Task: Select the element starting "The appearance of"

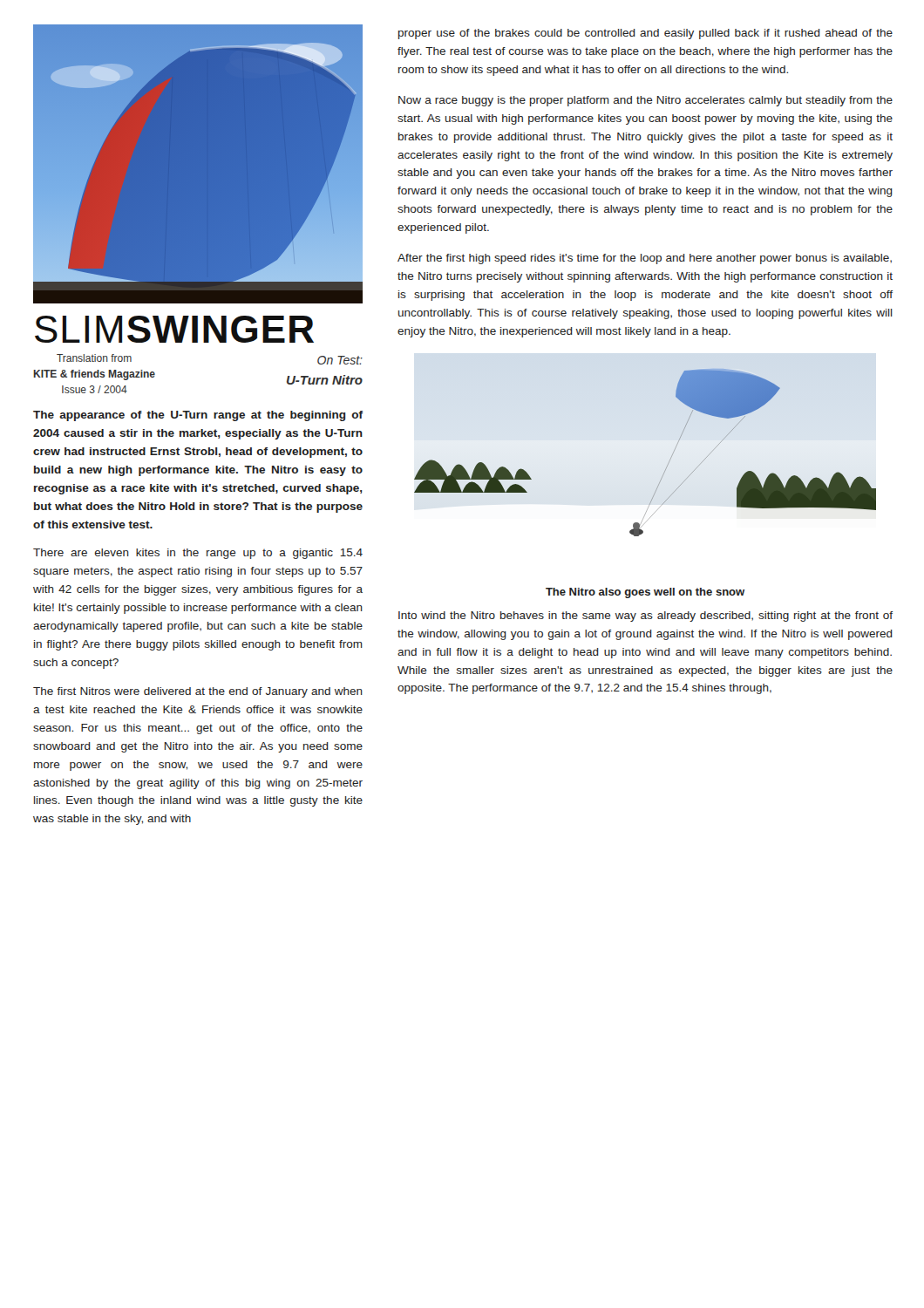Action: [x=198, y=469]
